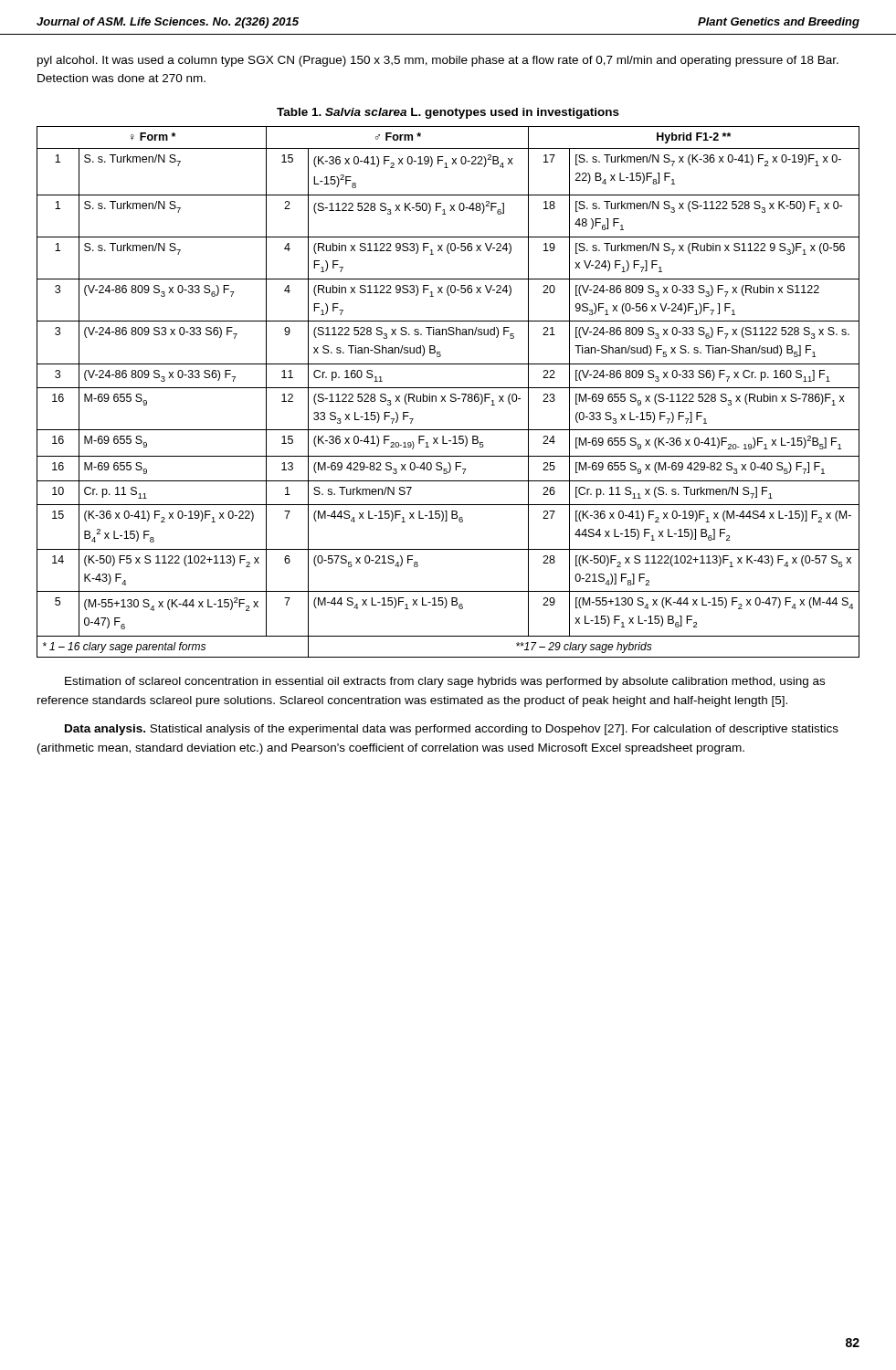The height and width of the screenshot is (1370, 896).
Task: Locate a table
Action: (x=448, y=392)
